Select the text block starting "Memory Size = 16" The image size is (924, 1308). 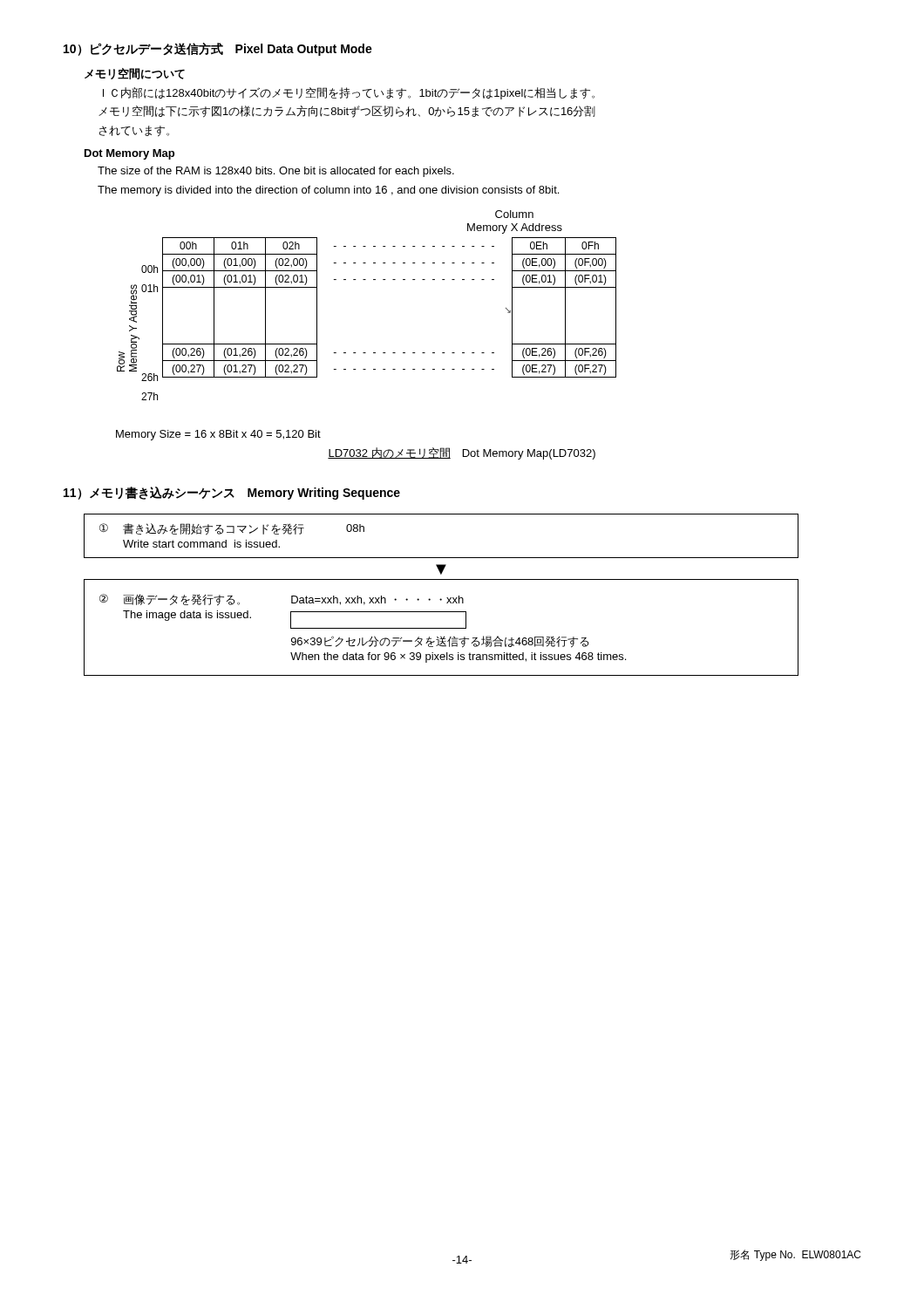218,434
